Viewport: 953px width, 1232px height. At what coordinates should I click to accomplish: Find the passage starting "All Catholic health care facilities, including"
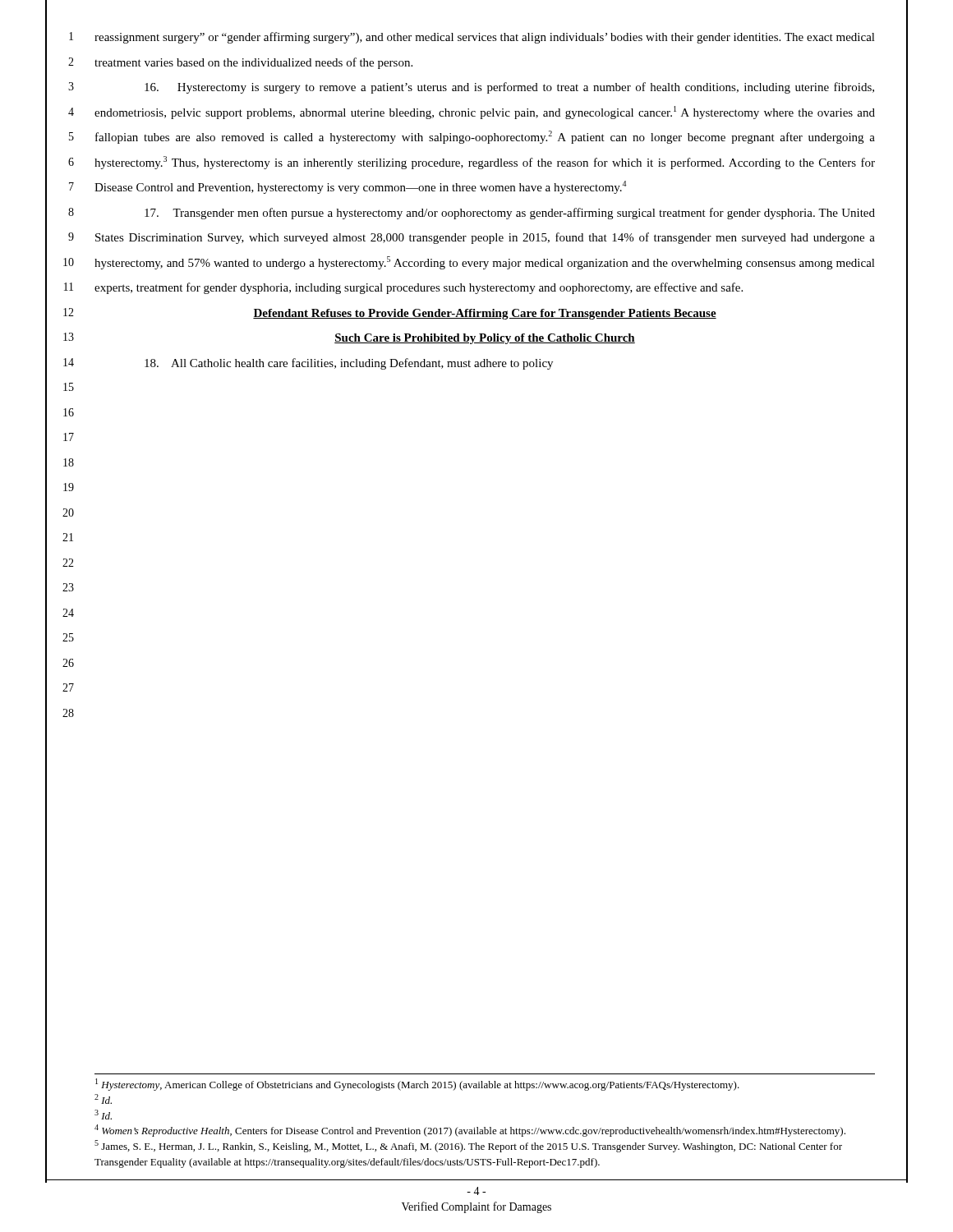click(x=485, y=363)
